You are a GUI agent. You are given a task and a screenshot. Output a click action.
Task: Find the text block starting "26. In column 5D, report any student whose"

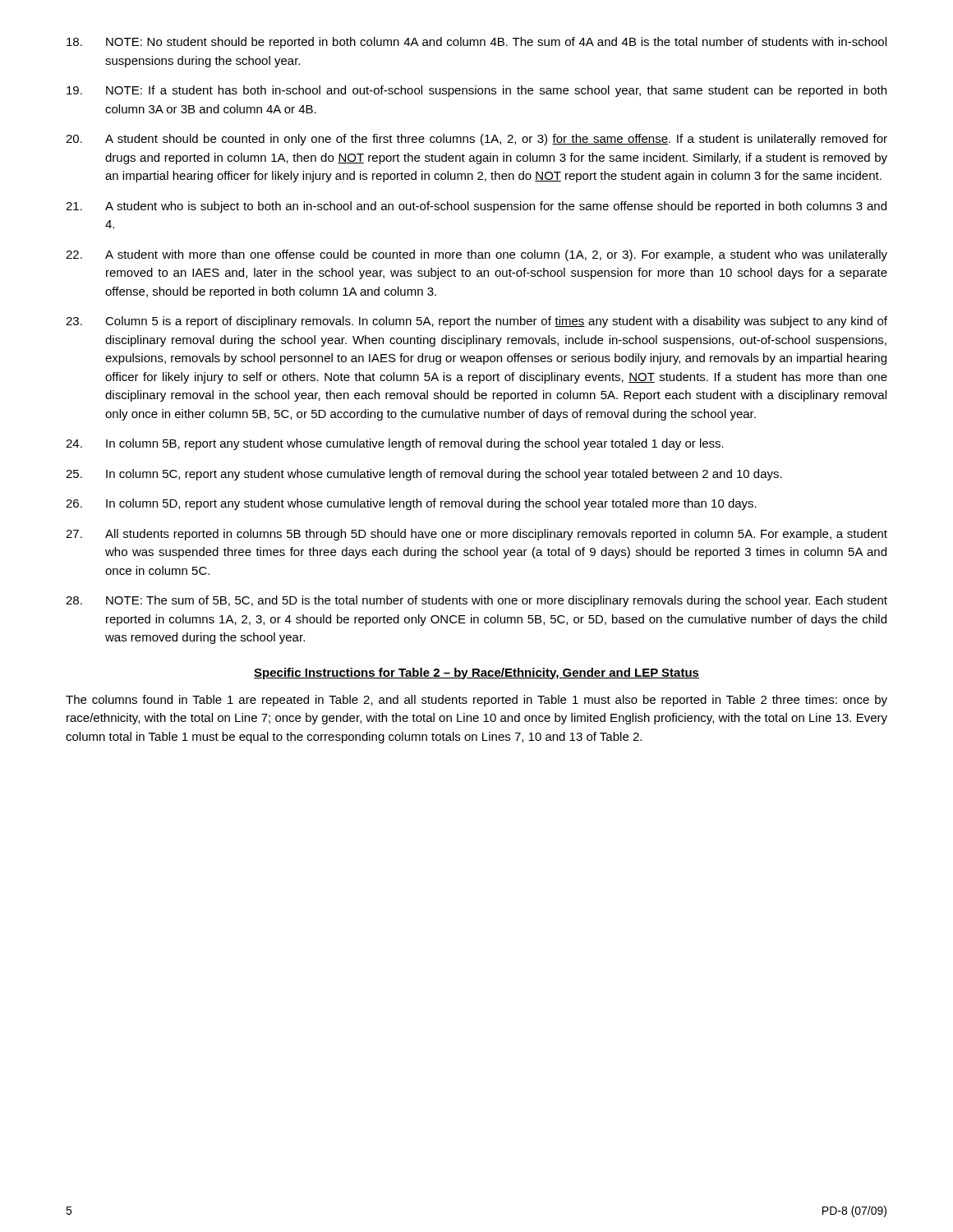[476, 504]
